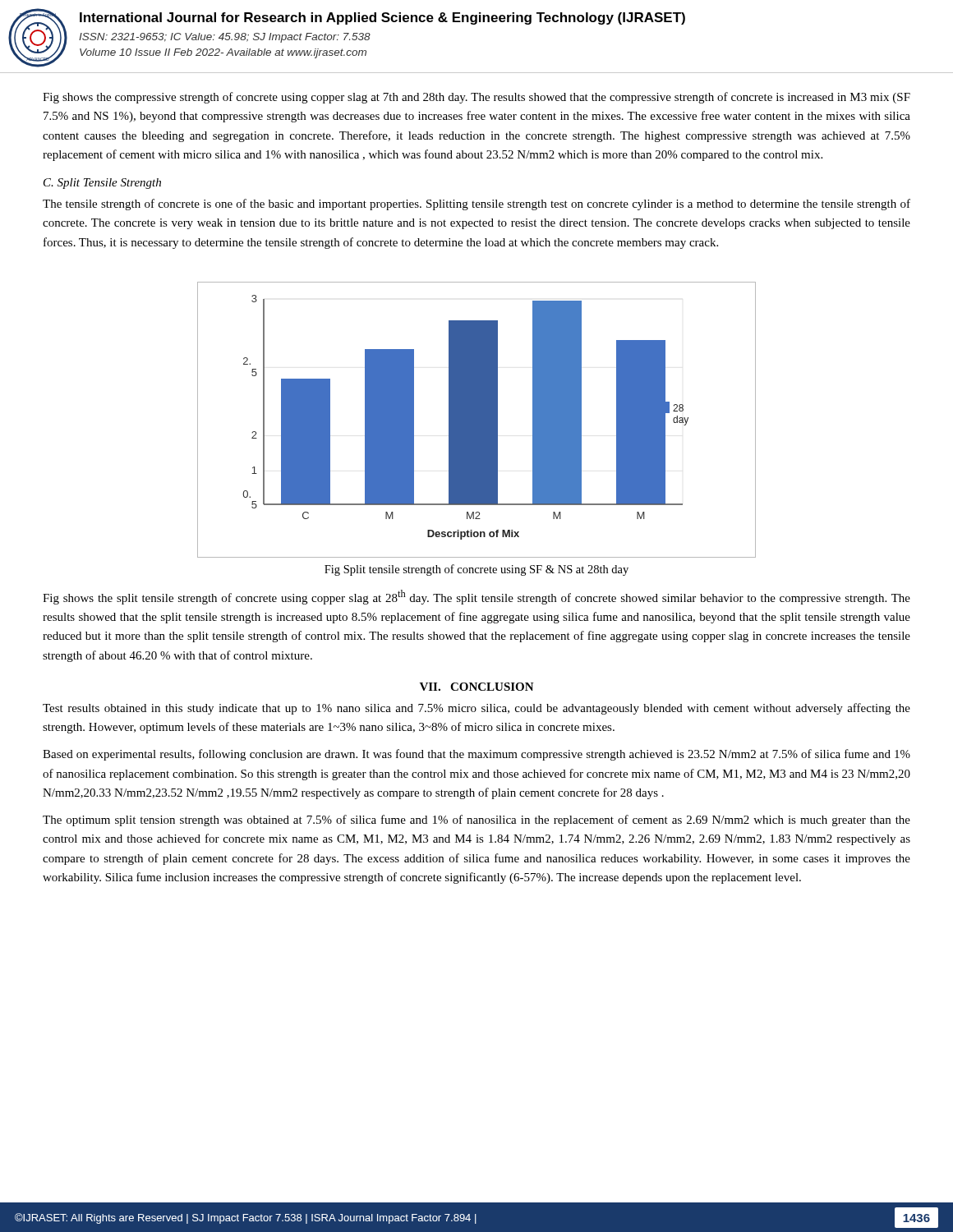Locate the text starting "The tensile strength of concrete is one"
Viewport: 953px width, 1232px height.
coord(476,223)
